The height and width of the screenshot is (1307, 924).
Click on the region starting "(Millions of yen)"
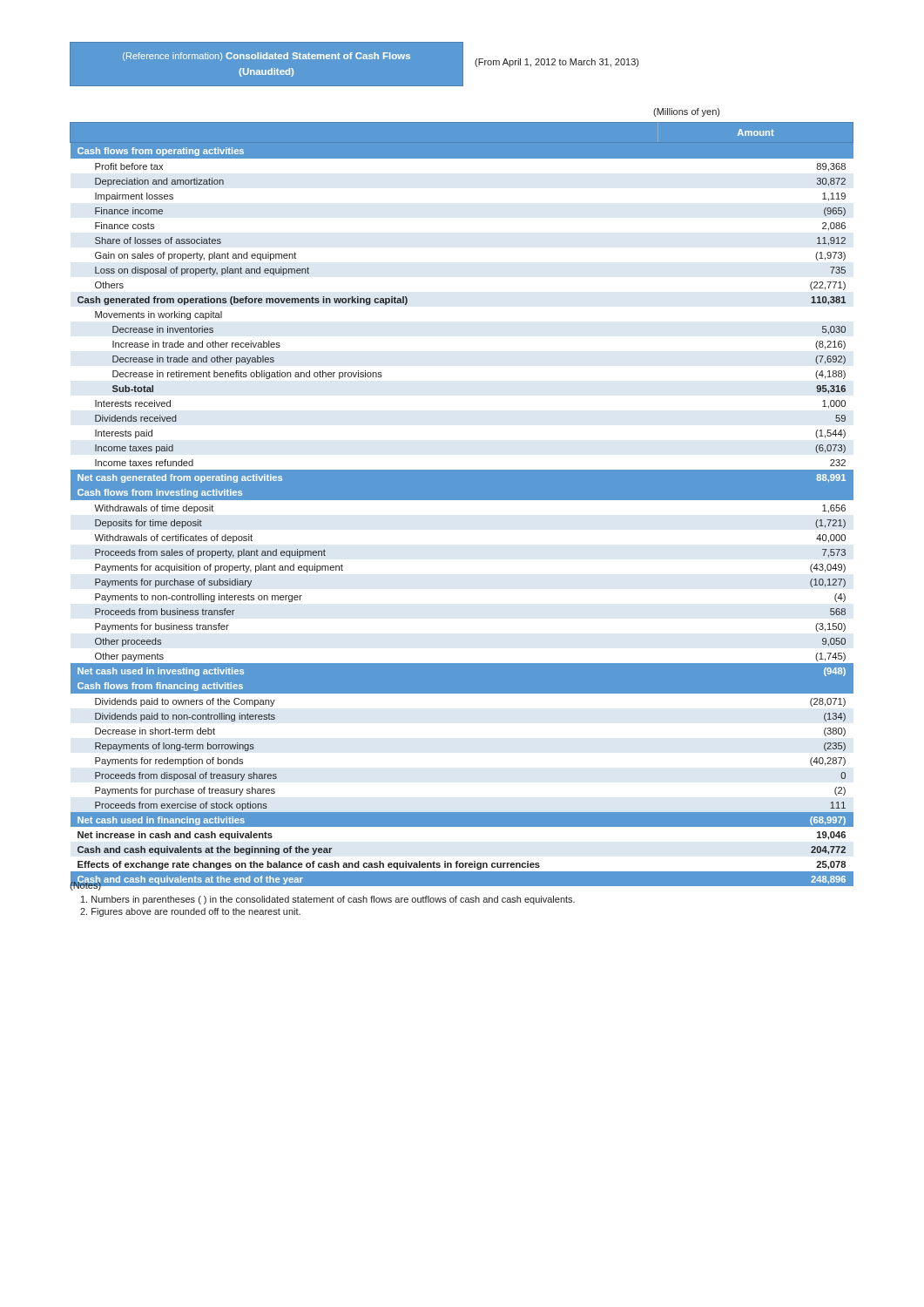687,111
